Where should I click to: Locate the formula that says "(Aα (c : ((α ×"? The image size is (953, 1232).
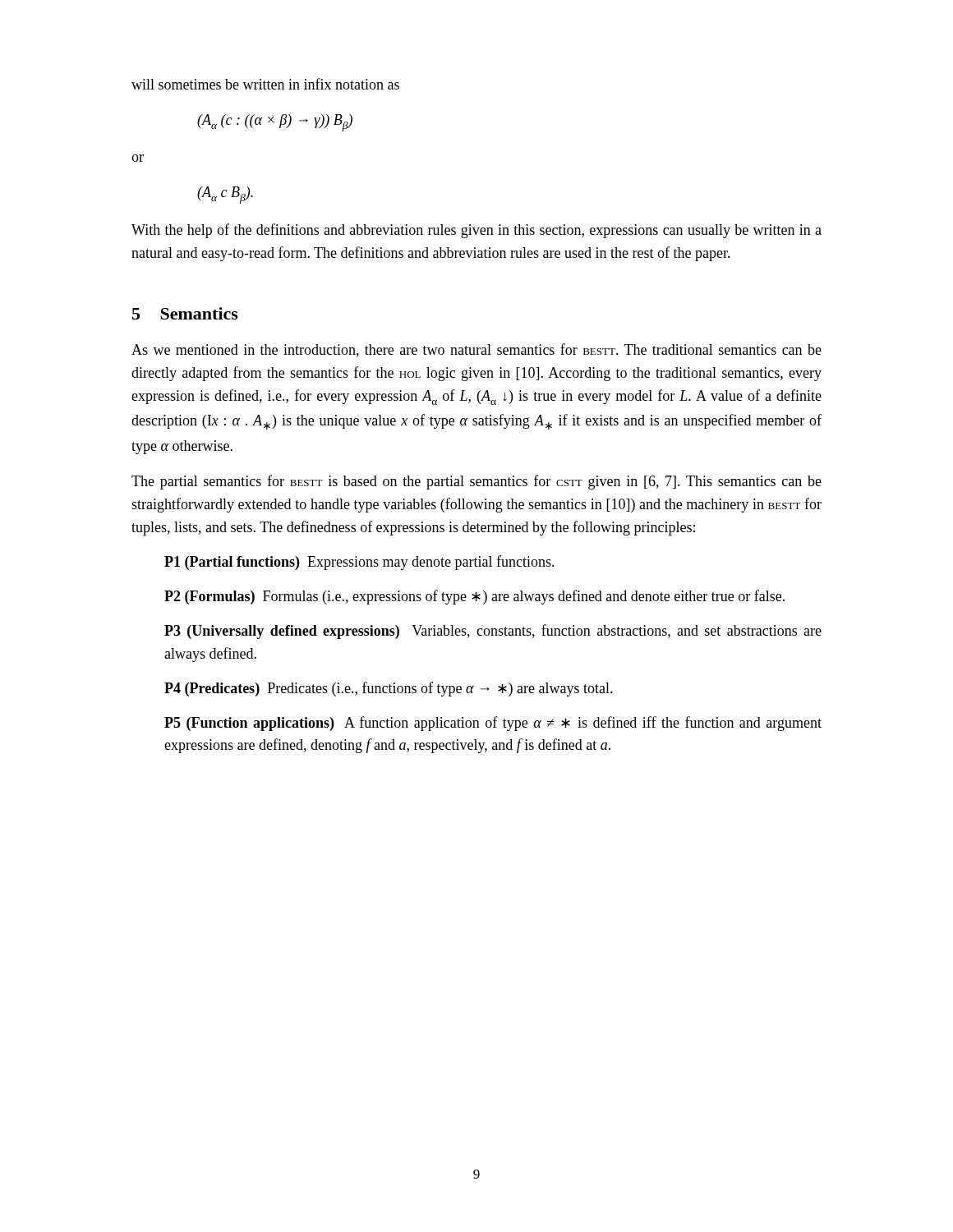click(275, 121)
